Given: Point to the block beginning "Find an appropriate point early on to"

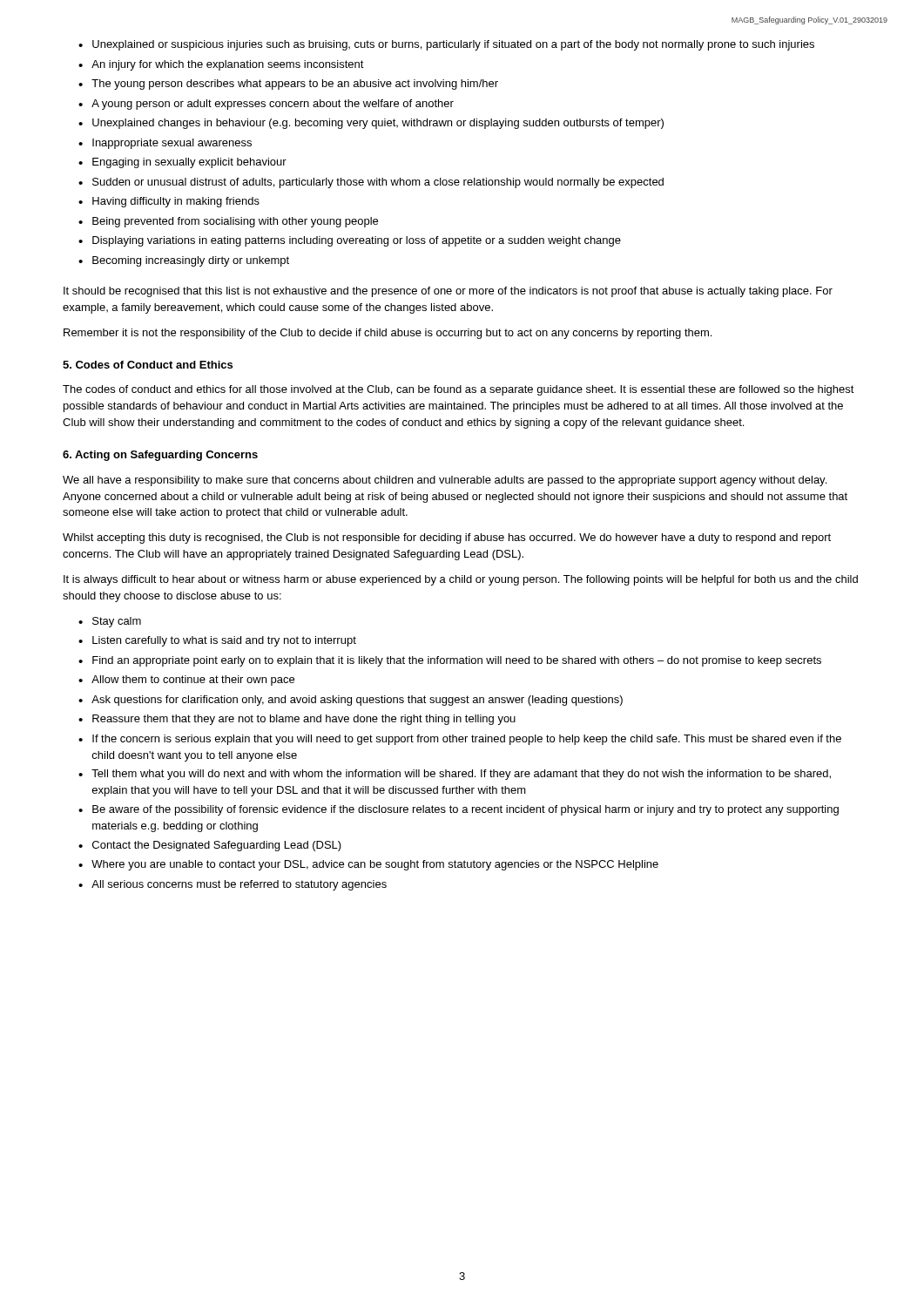Looking at the screenshot, I should pyautogui.click(x=457, y=660).
